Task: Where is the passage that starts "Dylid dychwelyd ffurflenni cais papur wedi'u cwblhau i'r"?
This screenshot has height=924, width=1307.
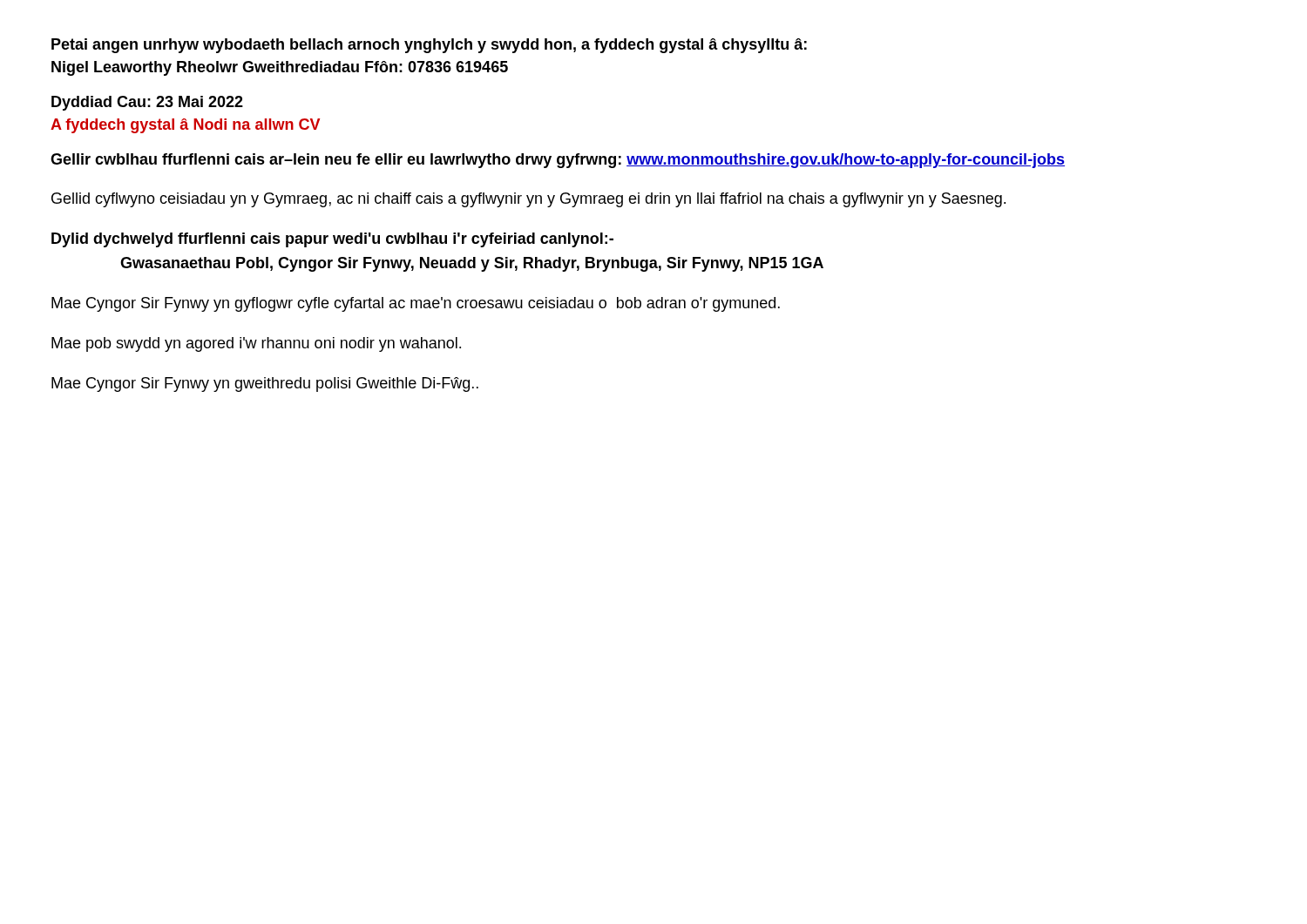Action: pos(654,253)
